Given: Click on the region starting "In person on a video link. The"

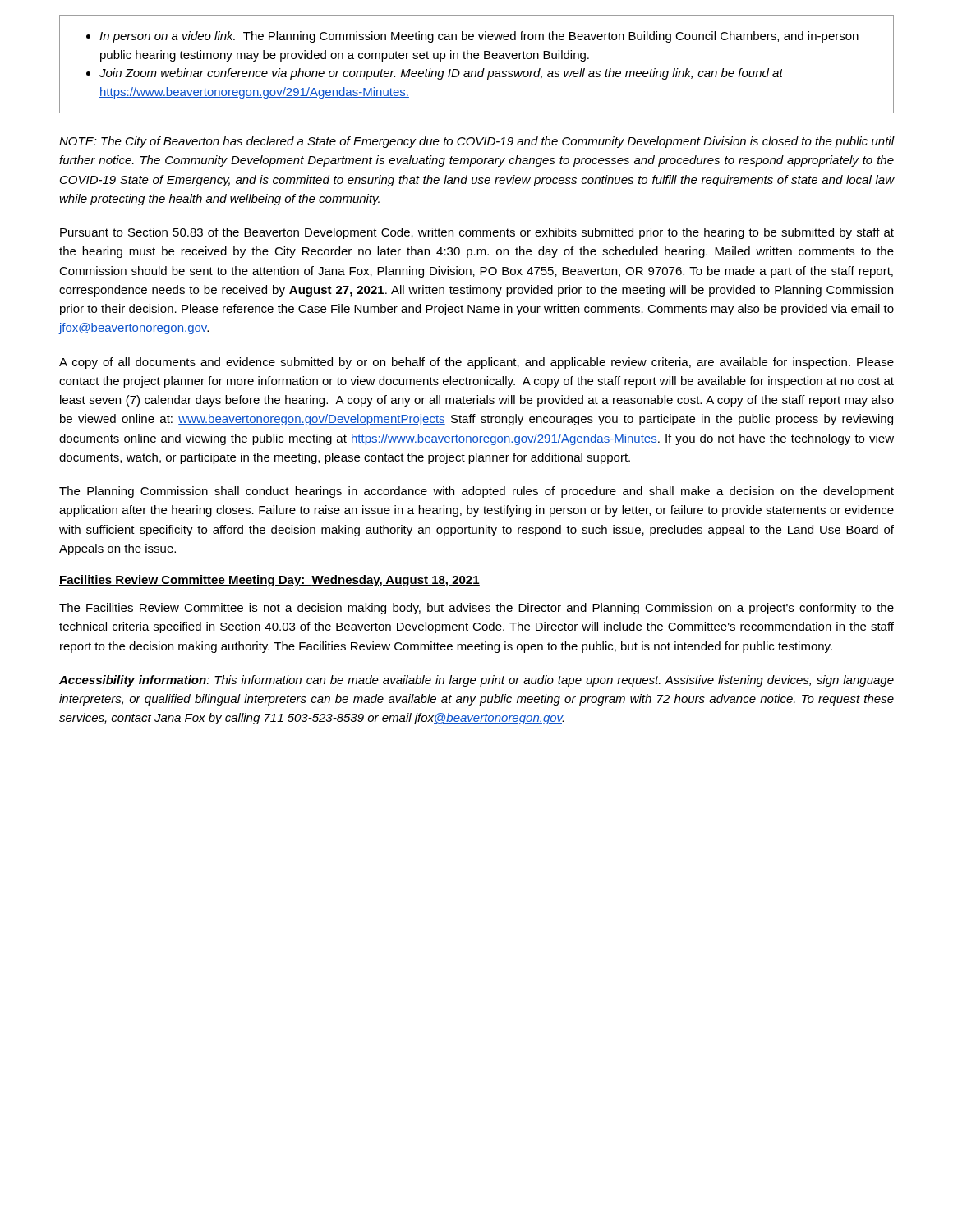Looking at the screenshot, I should point(484,46).
